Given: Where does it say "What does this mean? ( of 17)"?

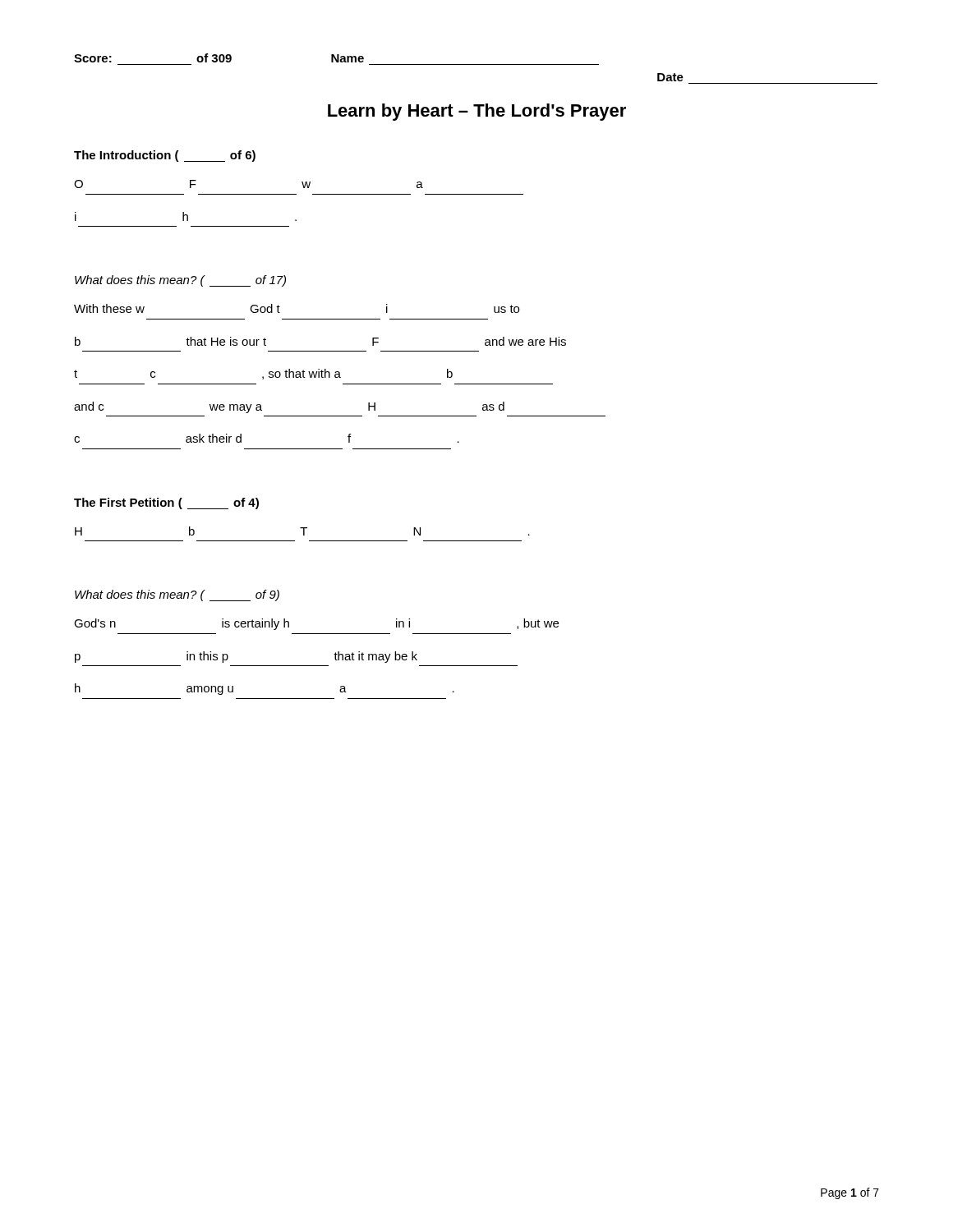Looking at the screenshot, I should point(180,279).
